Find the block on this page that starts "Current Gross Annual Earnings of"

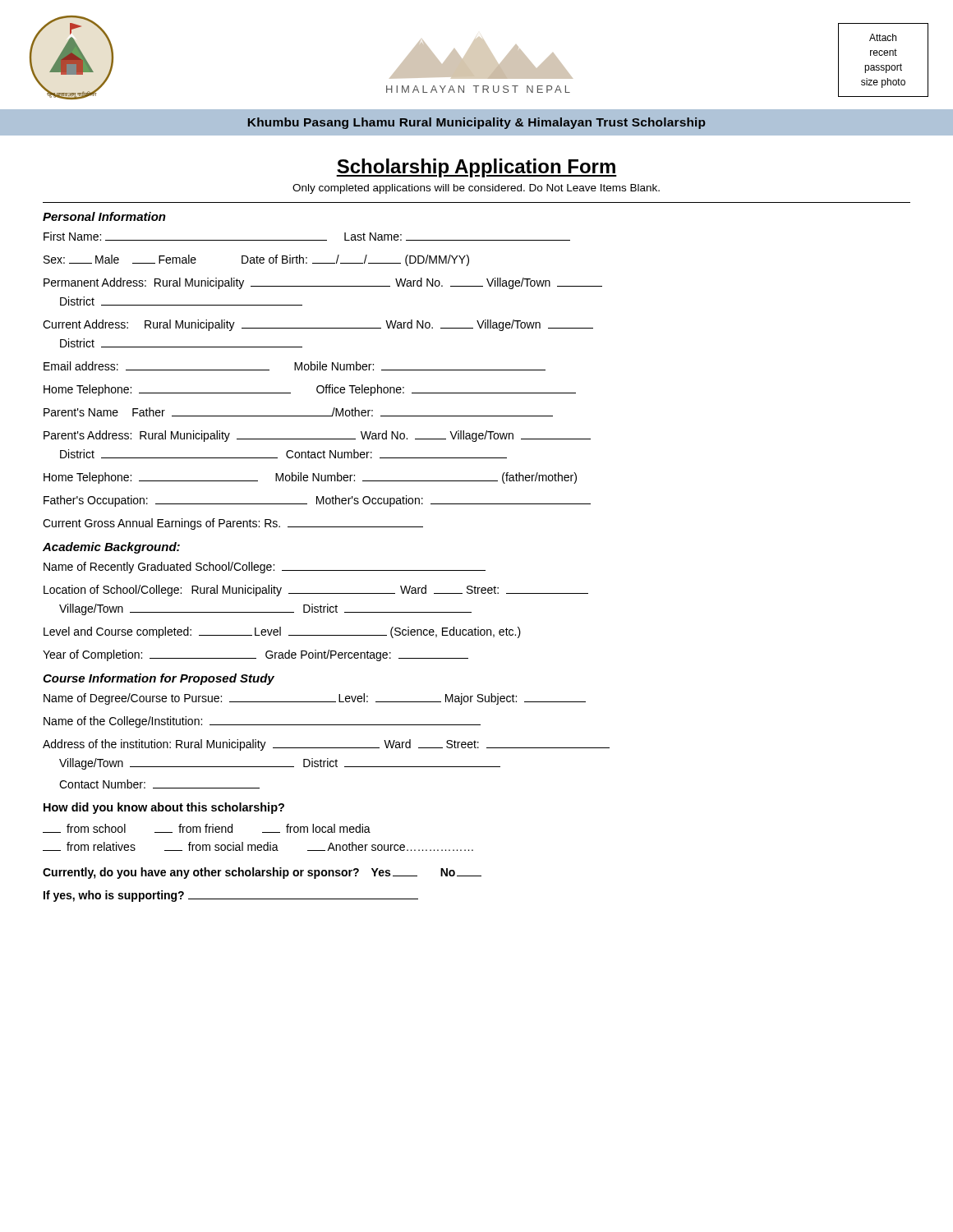[233, 522]
